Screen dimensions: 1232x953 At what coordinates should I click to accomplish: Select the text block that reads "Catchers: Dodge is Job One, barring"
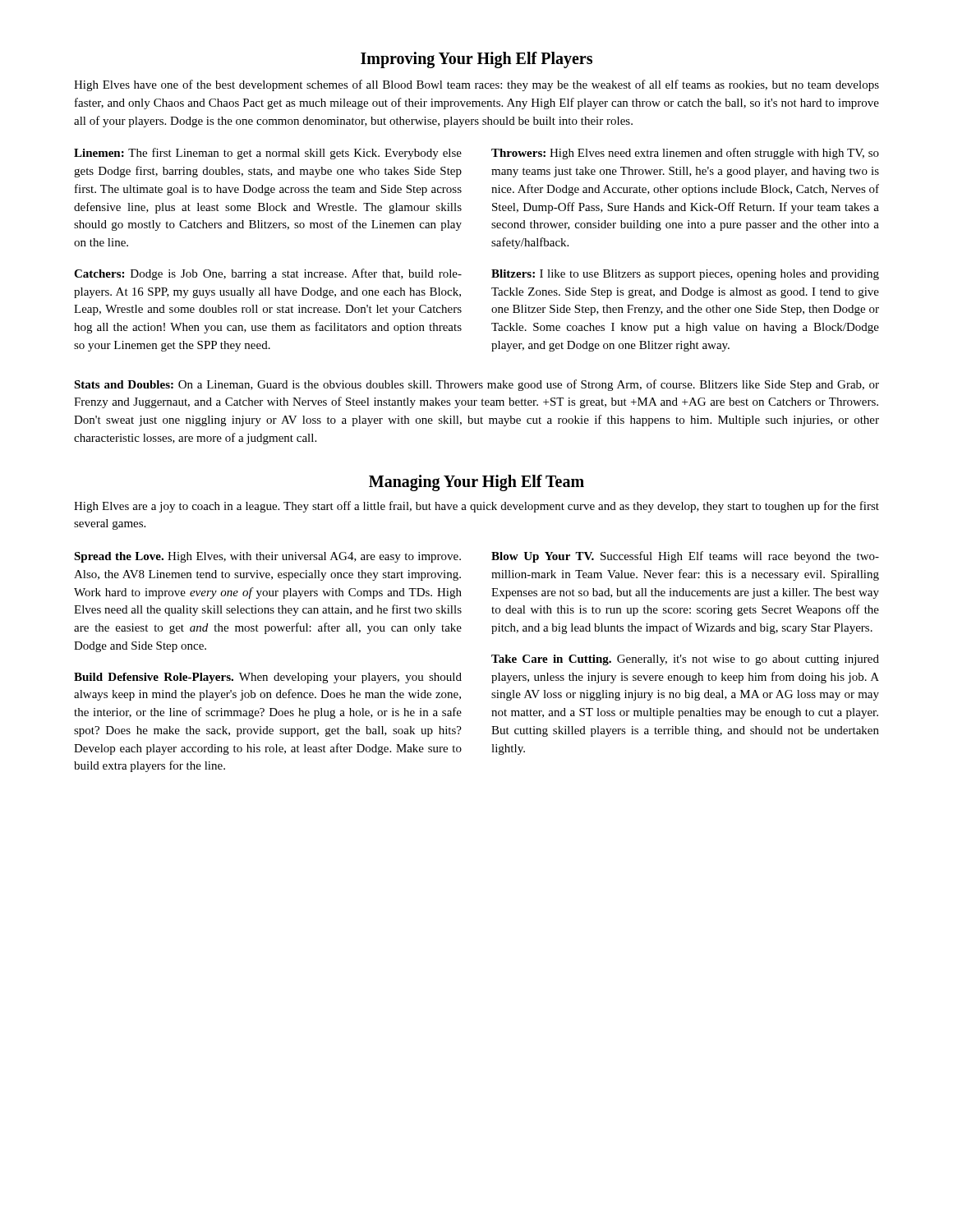point(268,310)
